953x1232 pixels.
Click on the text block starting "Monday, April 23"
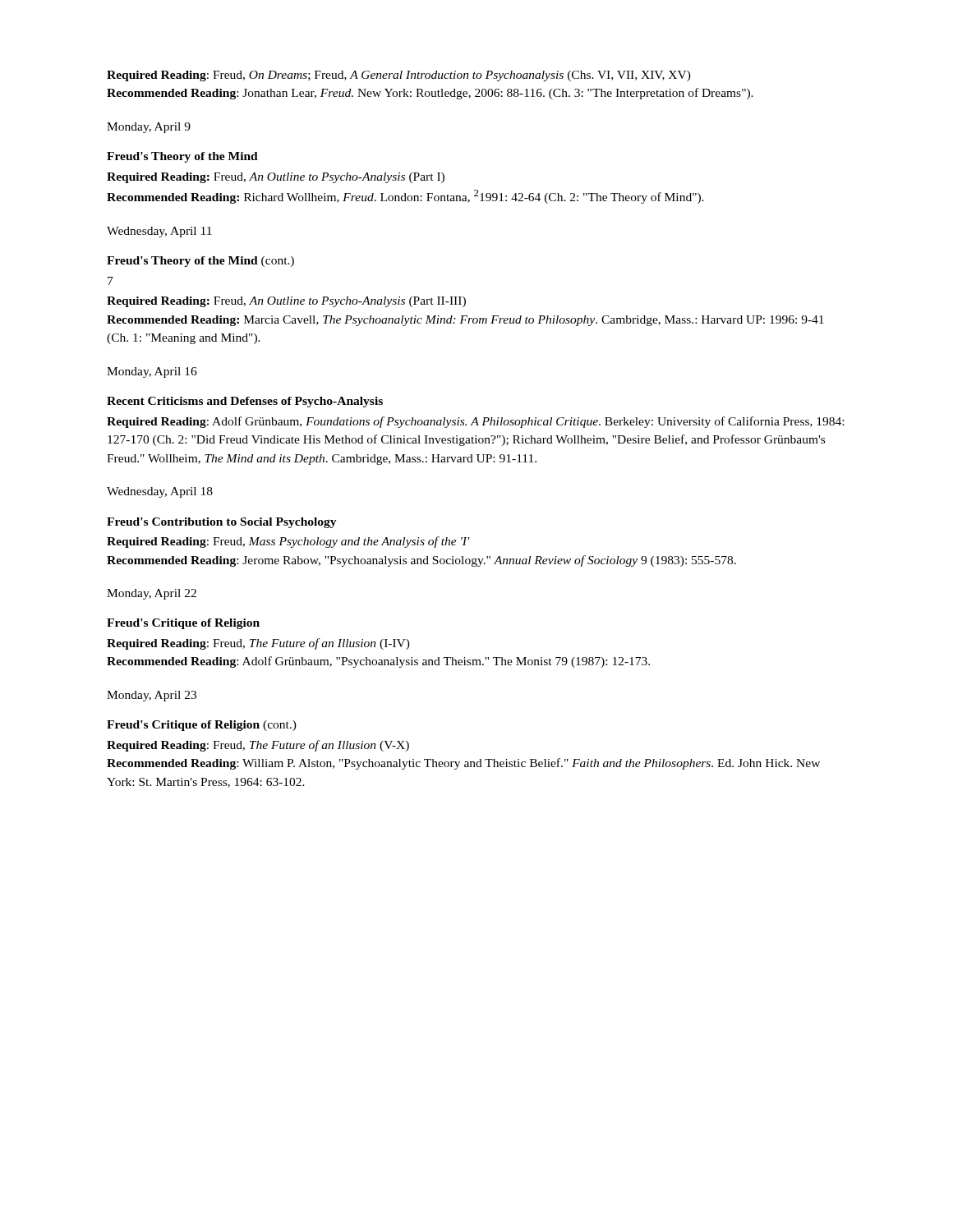tap(152, 694)
